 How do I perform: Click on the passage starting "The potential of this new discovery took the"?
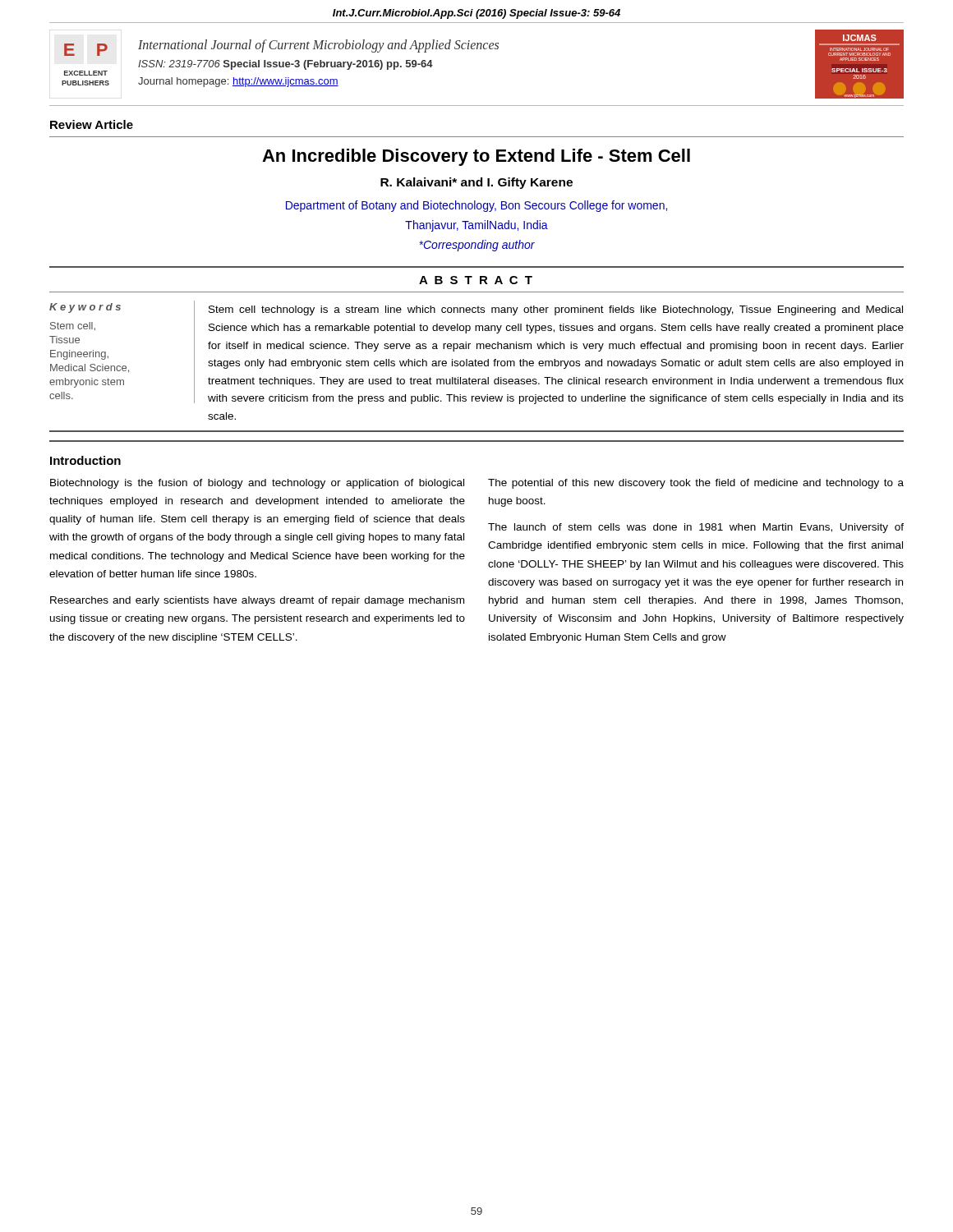click(x=696, y=491)
